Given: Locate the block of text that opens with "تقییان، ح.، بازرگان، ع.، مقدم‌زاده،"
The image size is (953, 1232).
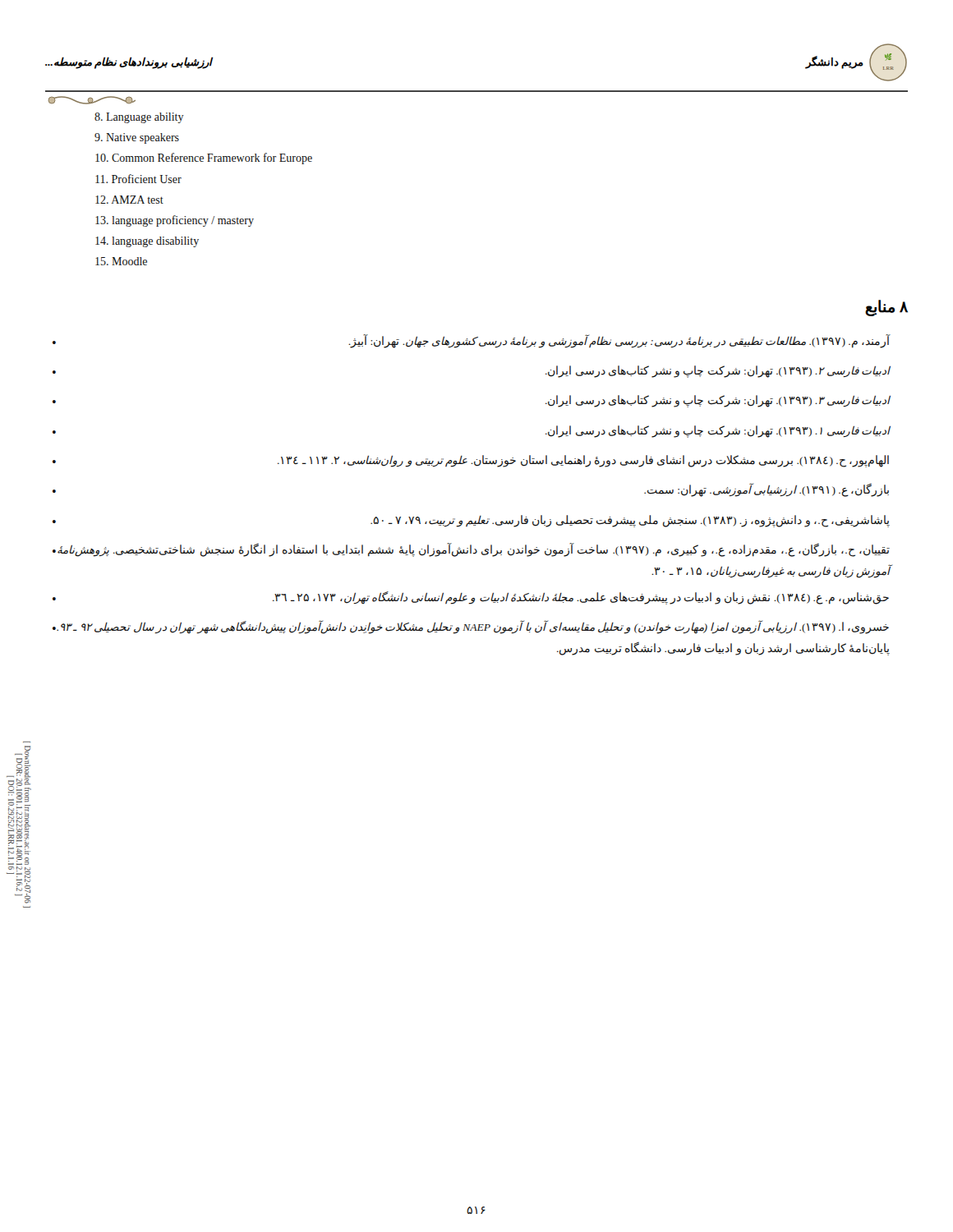Looking at the screenshot, I should [471, 561].
